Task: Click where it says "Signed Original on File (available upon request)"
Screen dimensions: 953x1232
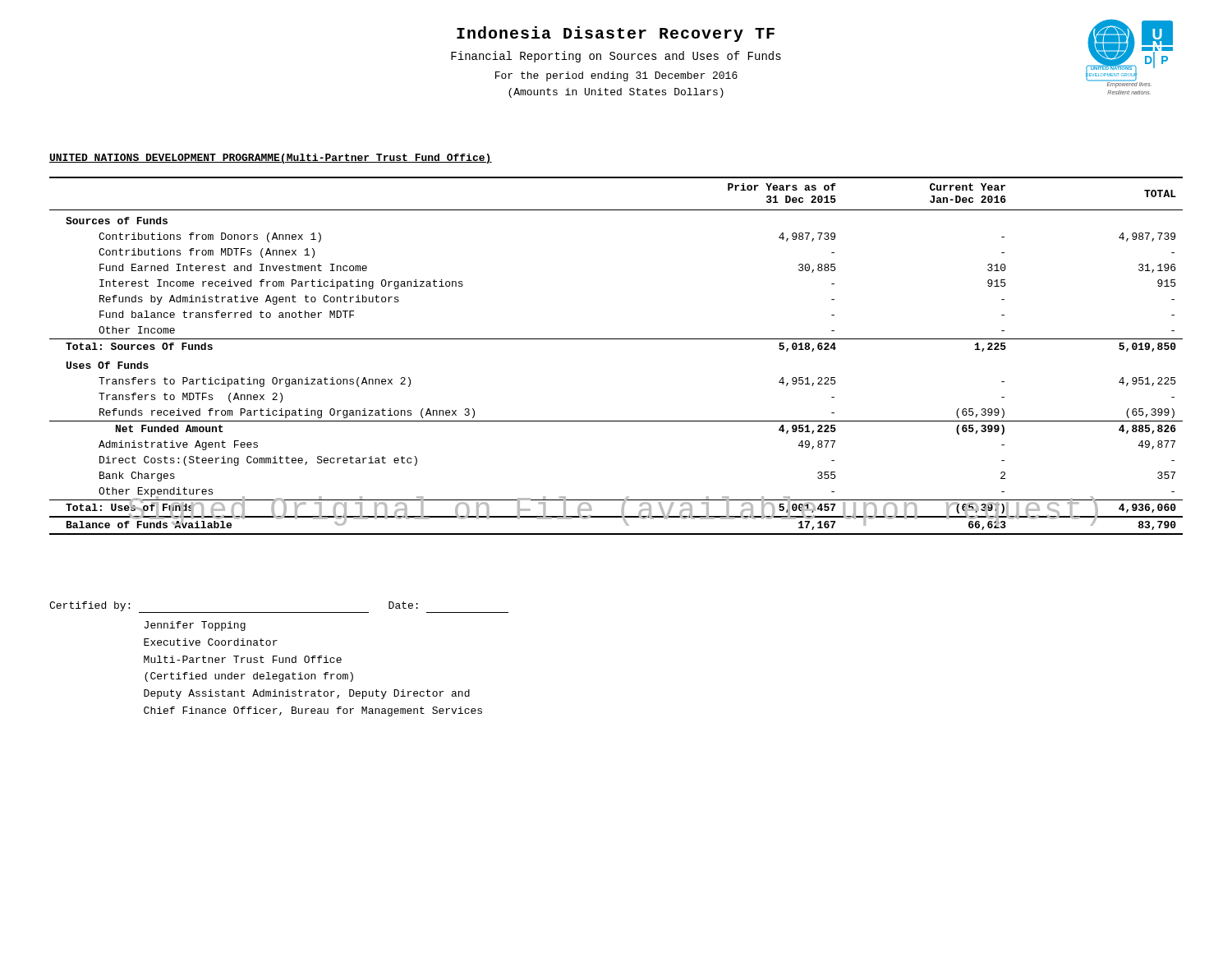Action: click(616, 511)
